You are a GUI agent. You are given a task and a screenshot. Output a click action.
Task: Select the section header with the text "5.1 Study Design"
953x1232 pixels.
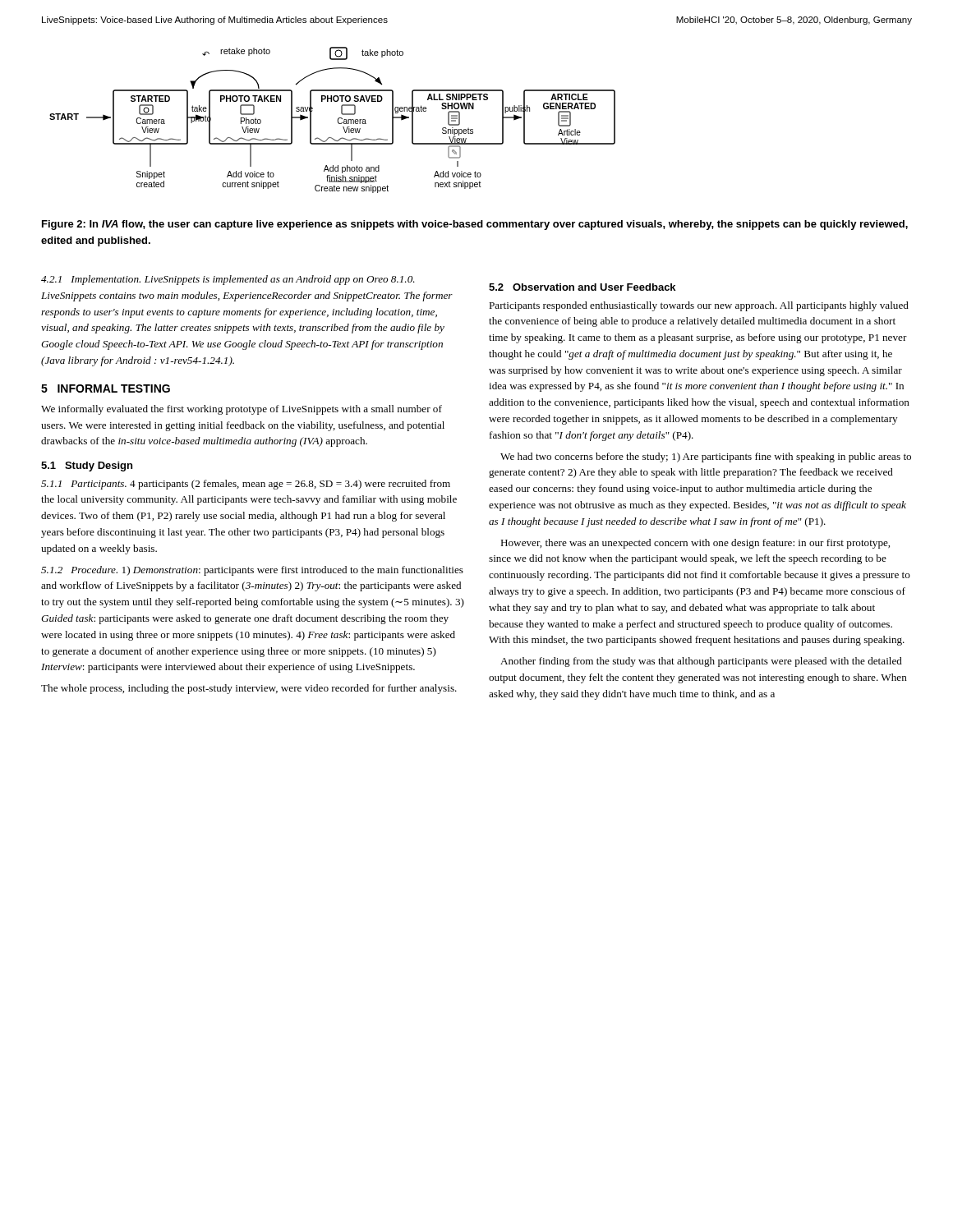[x=87, y=465]
